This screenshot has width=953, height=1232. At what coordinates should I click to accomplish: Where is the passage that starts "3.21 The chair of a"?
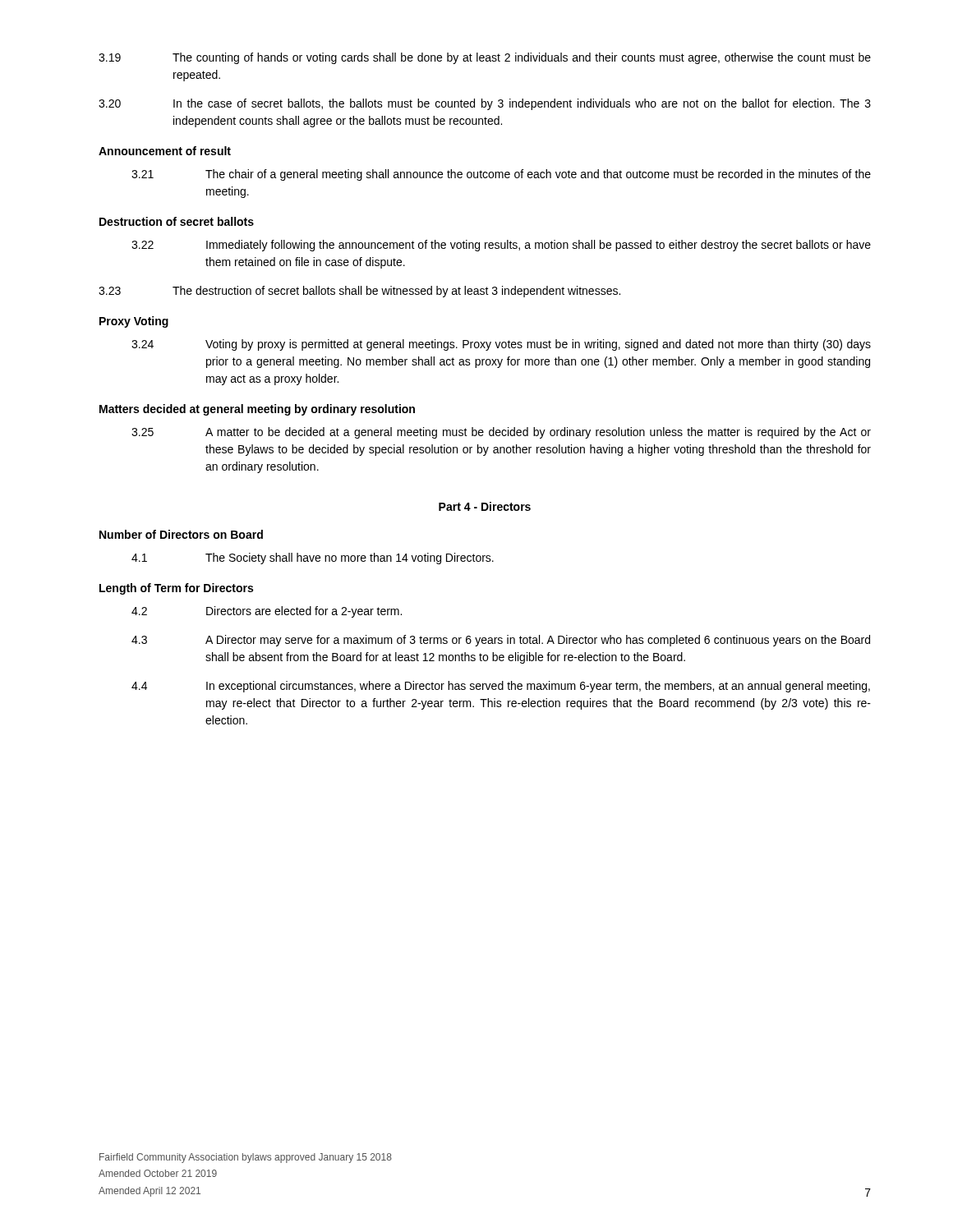pyautogui.click(x=501, y=183)
